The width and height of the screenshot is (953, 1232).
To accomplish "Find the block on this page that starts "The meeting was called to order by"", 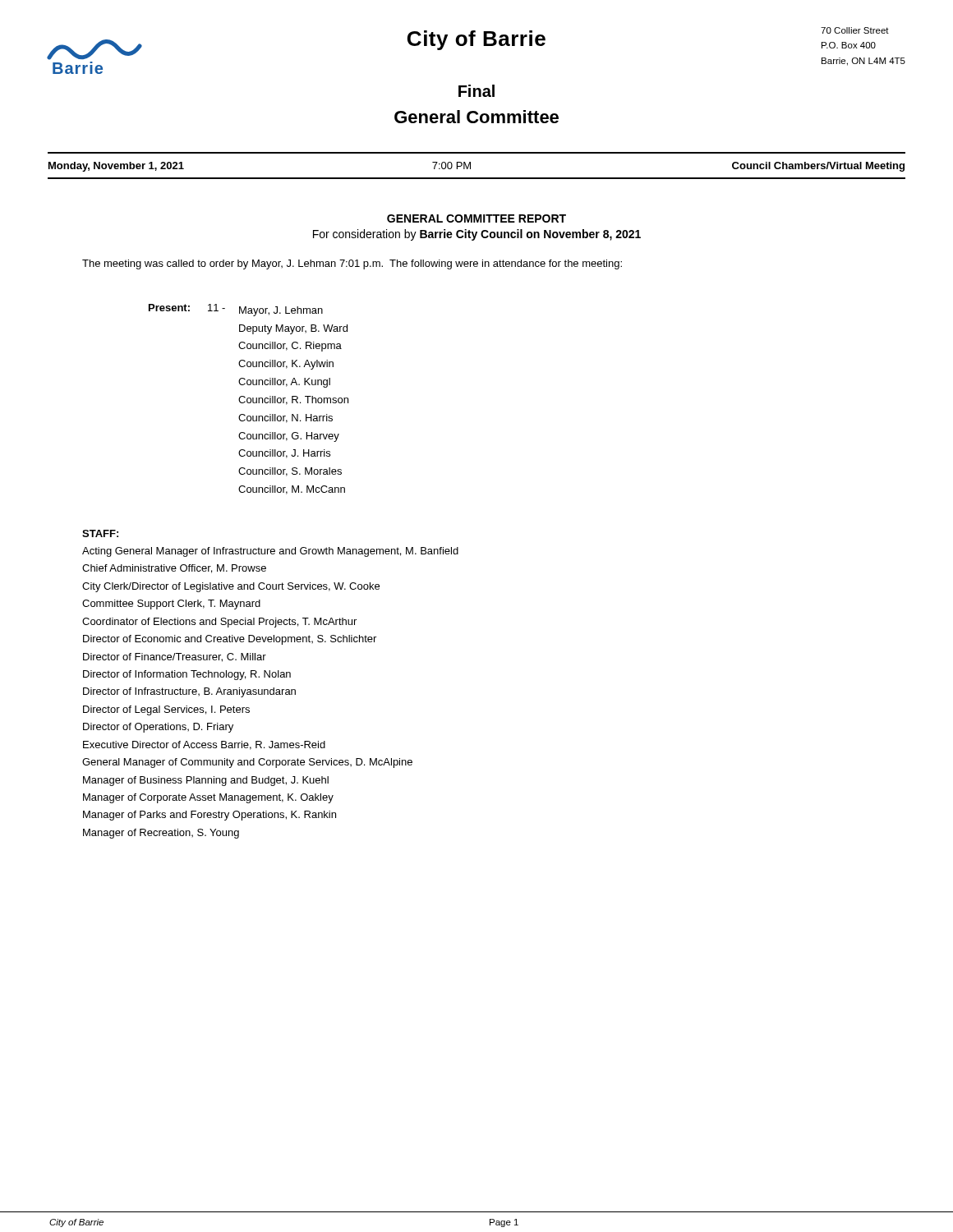I will point(352,263).
